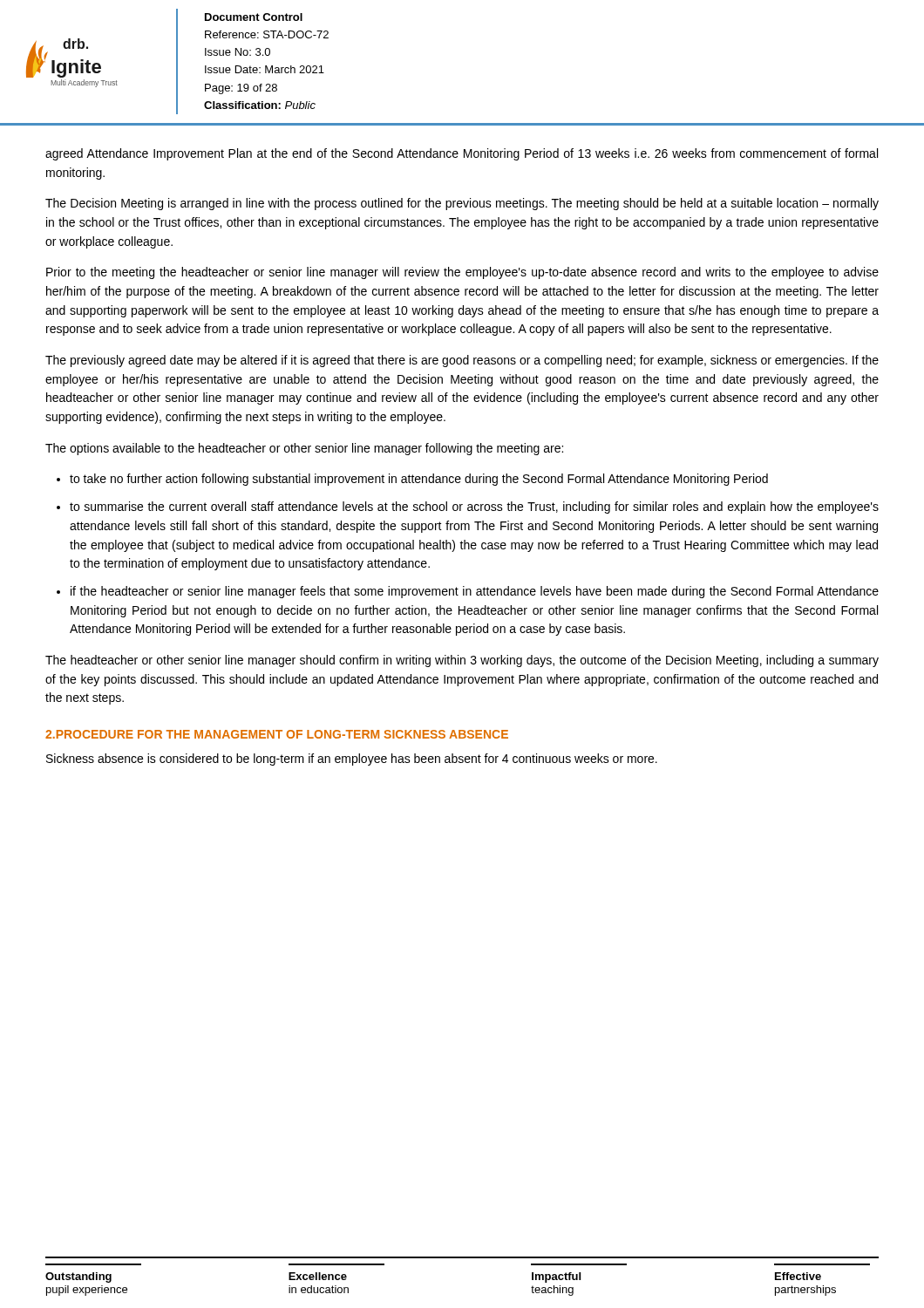Locate the block starting "2.PROCEDURE FOR THE MANAGEMENT OF LONG-TERM"
Screen dimensions: 1308x924
click(x=277, y=734)
